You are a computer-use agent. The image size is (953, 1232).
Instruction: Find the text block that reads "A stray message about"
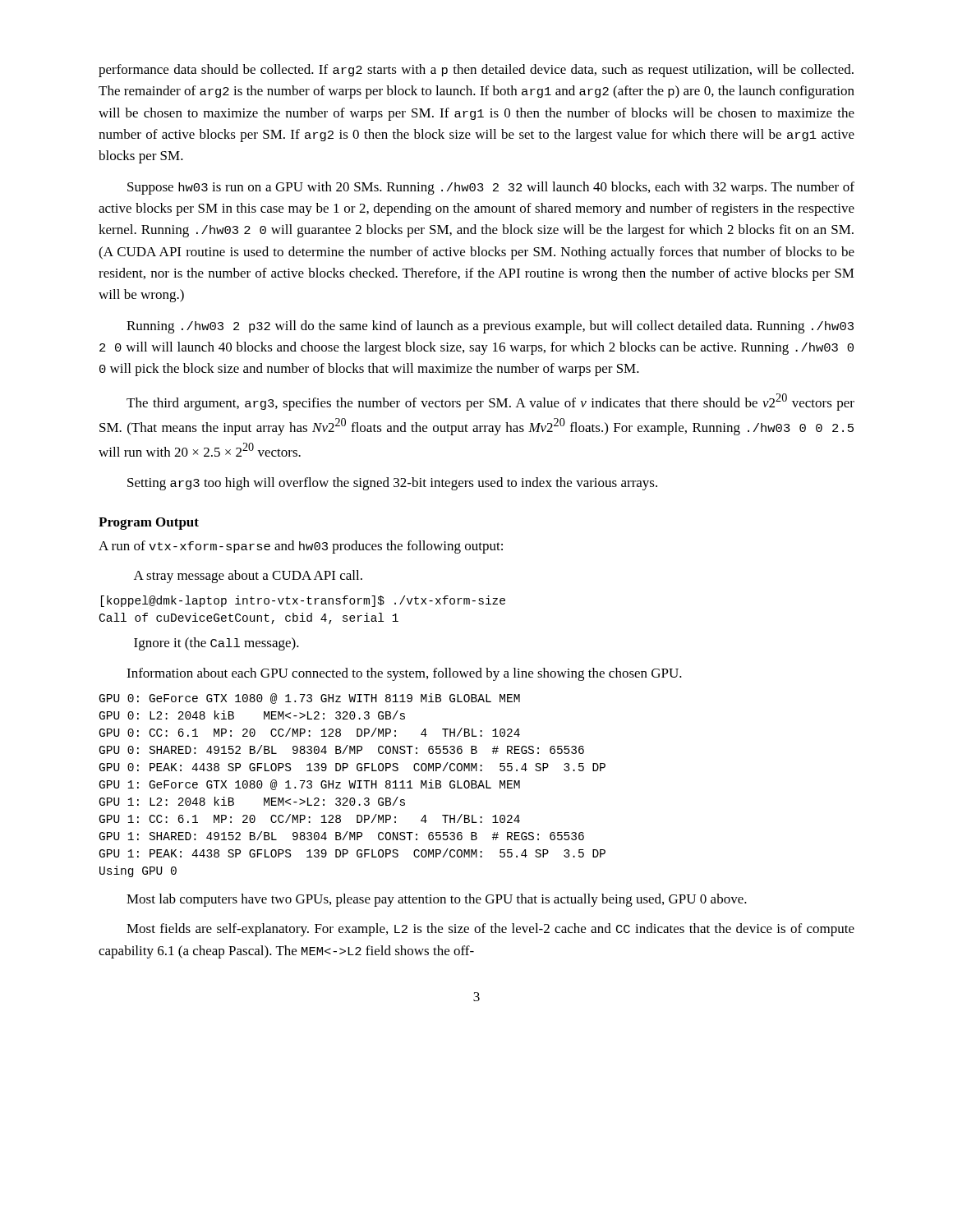coord(248,577)
